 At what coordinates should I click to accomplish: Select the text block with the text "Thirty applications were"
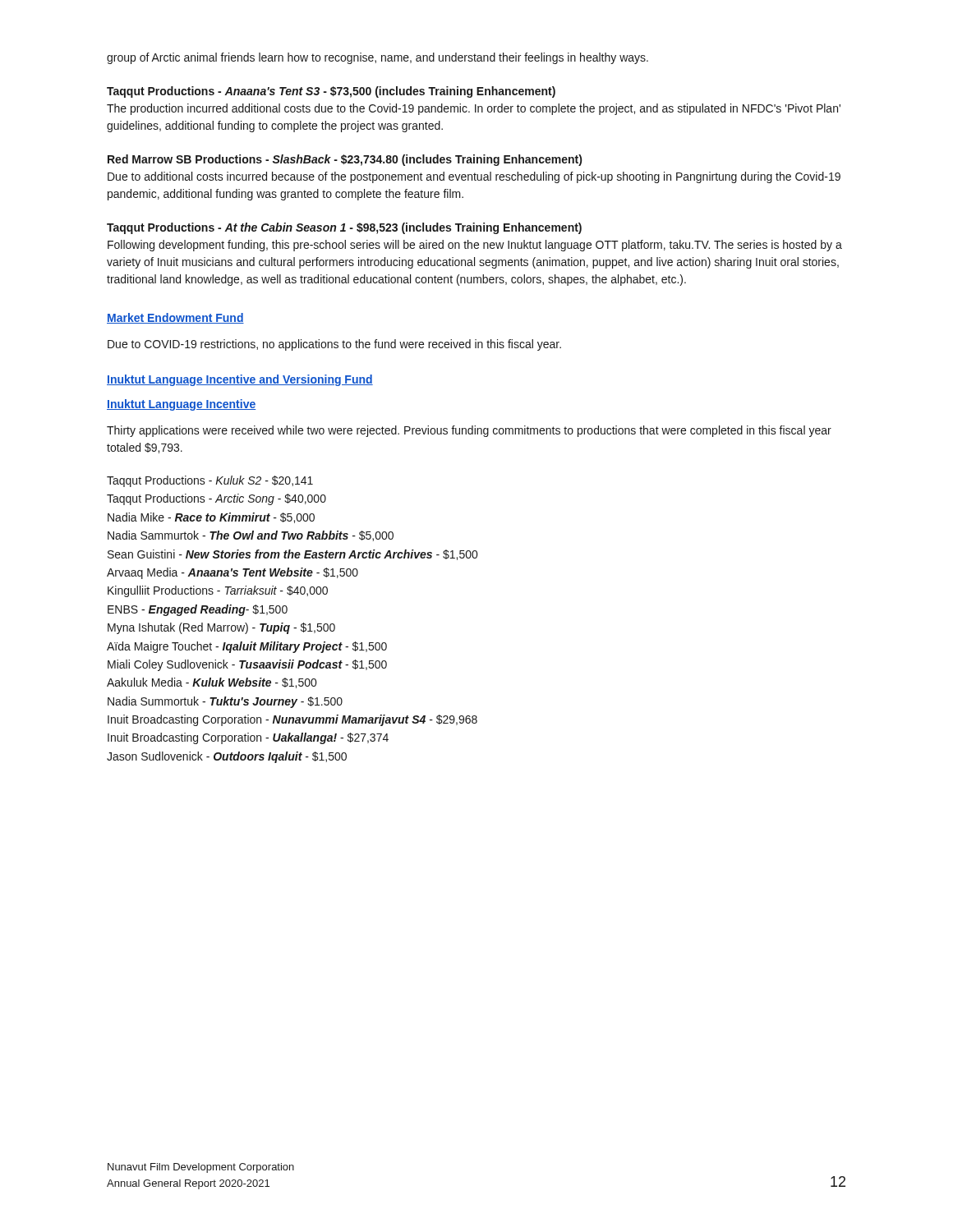click(x=476, y=439)
